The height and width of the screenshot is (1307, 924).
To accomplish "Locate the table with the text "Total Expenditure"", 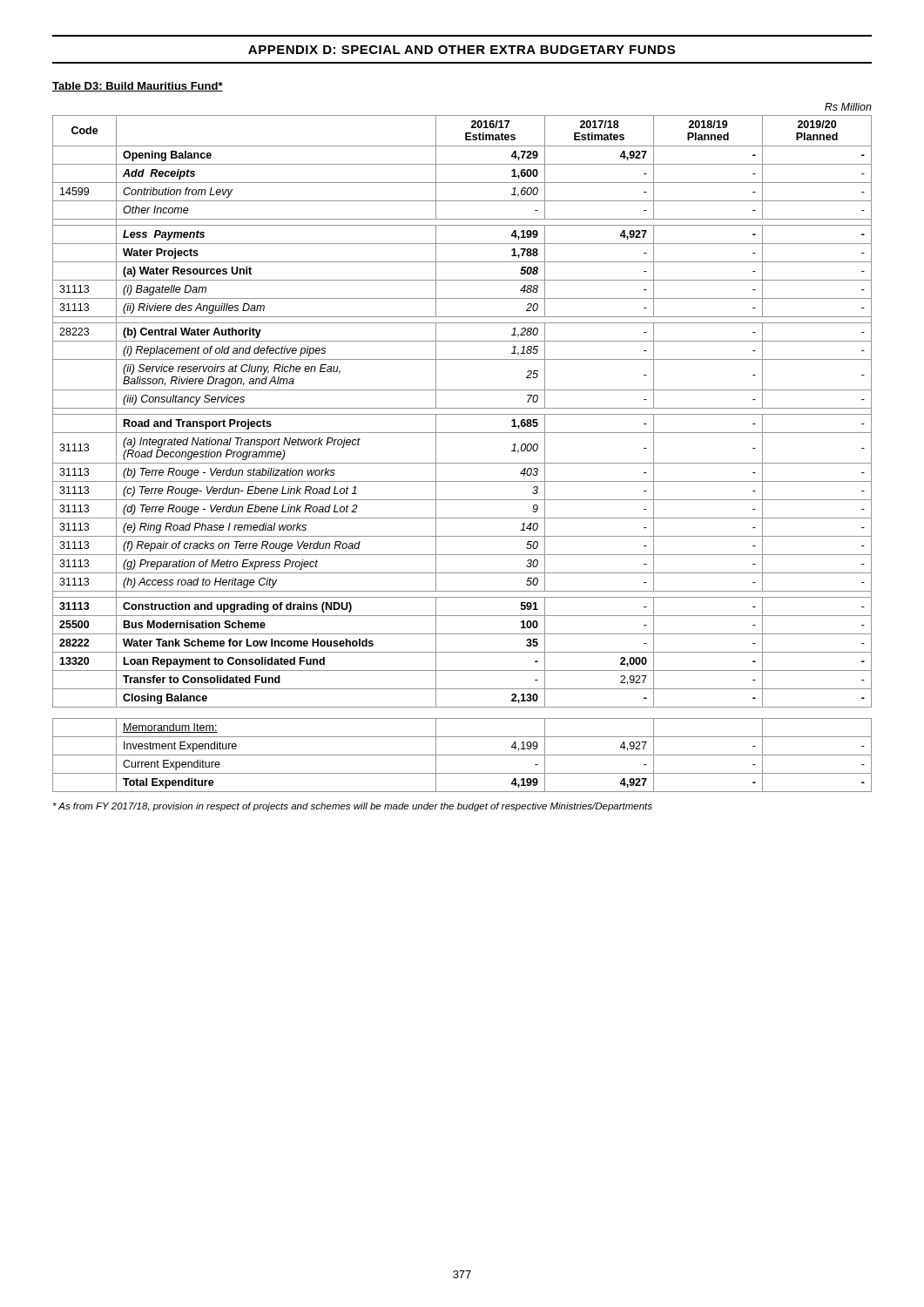I will pos(462,755).
